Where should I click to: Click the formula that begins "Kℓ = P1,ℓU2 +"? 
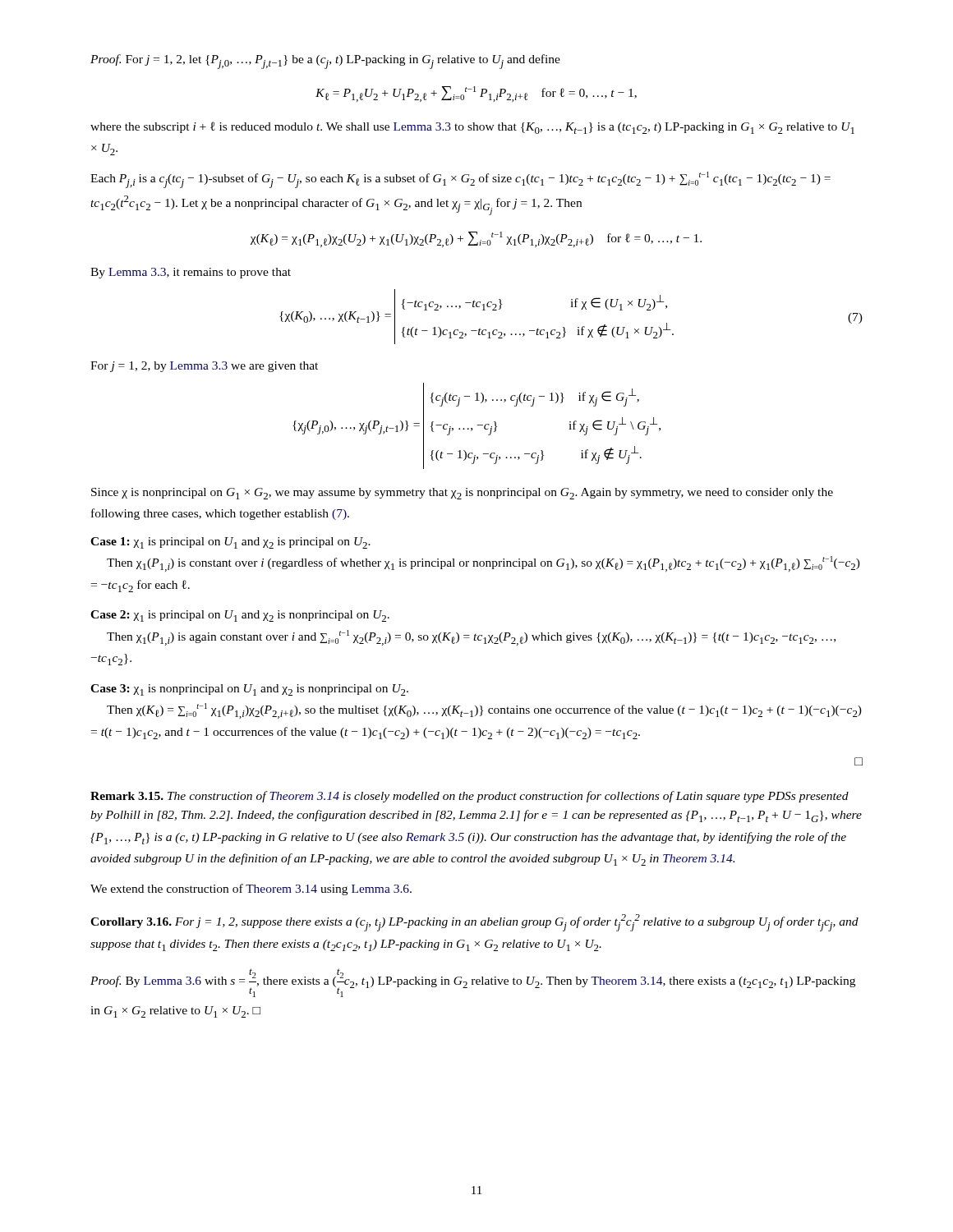476,93
